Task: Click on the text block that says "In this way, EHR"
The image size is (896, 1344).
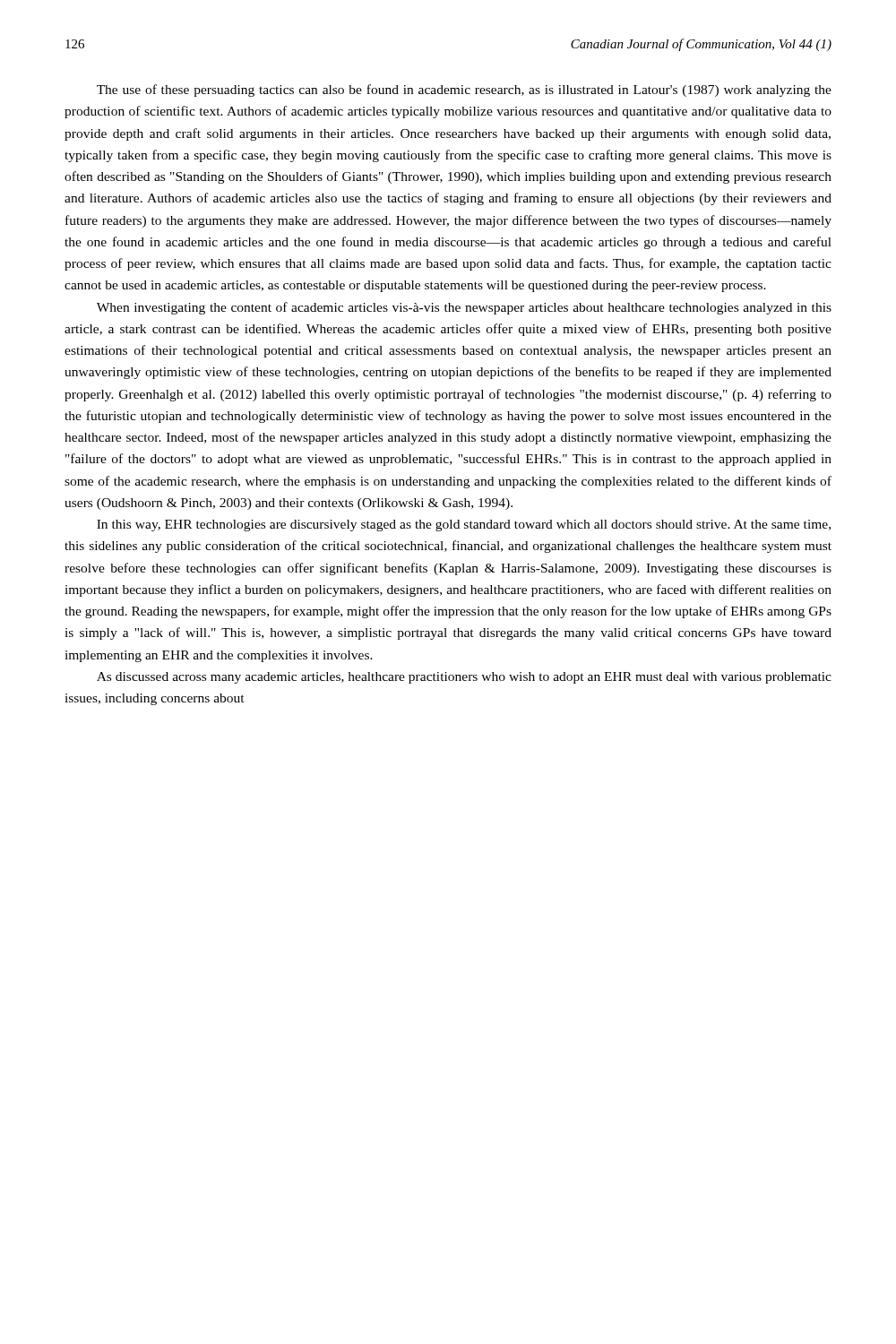Action: pyautogui.click(x=448, y=589)
